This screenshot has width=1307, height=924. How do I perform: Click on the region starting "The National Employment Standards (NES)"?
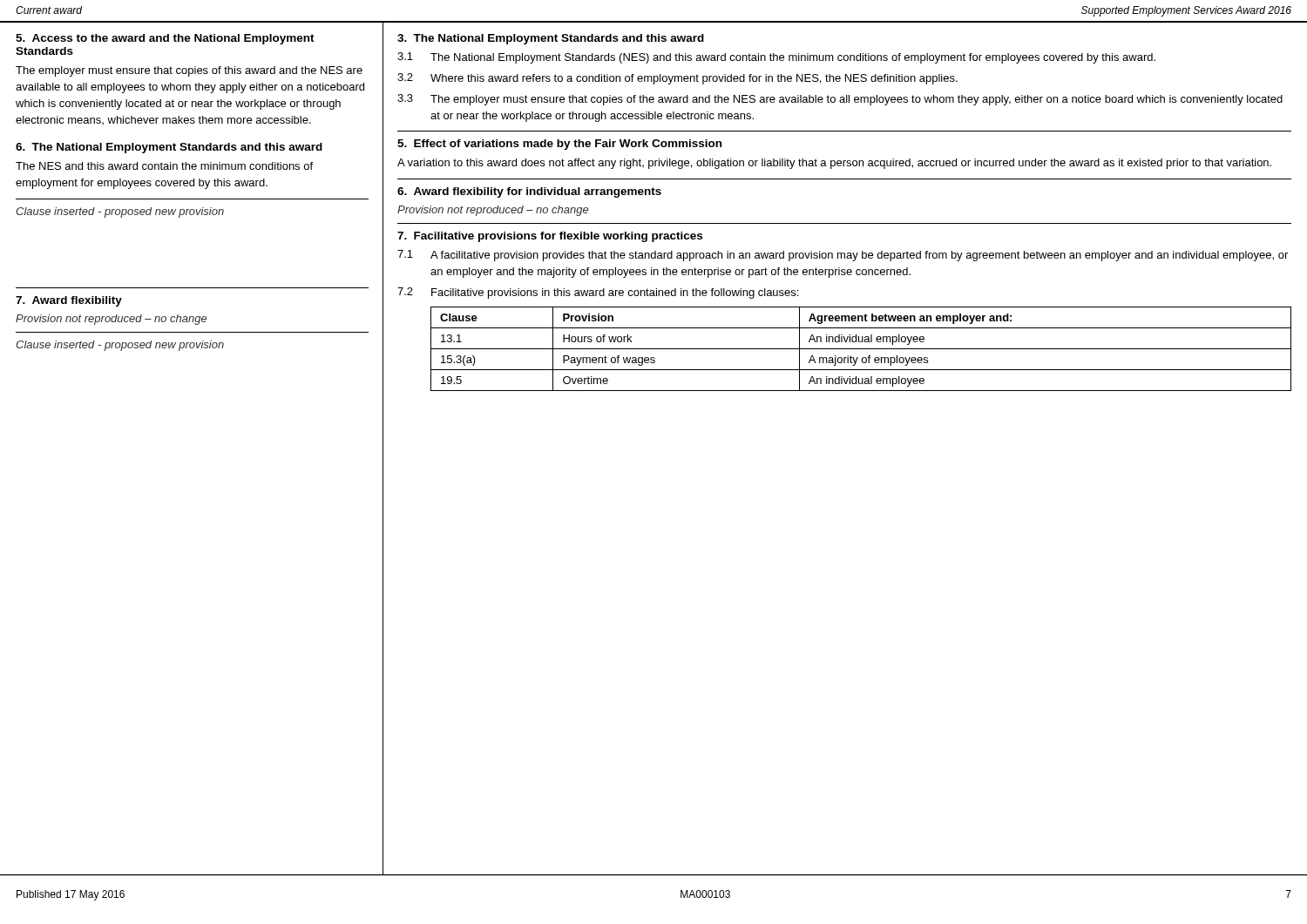793,57
